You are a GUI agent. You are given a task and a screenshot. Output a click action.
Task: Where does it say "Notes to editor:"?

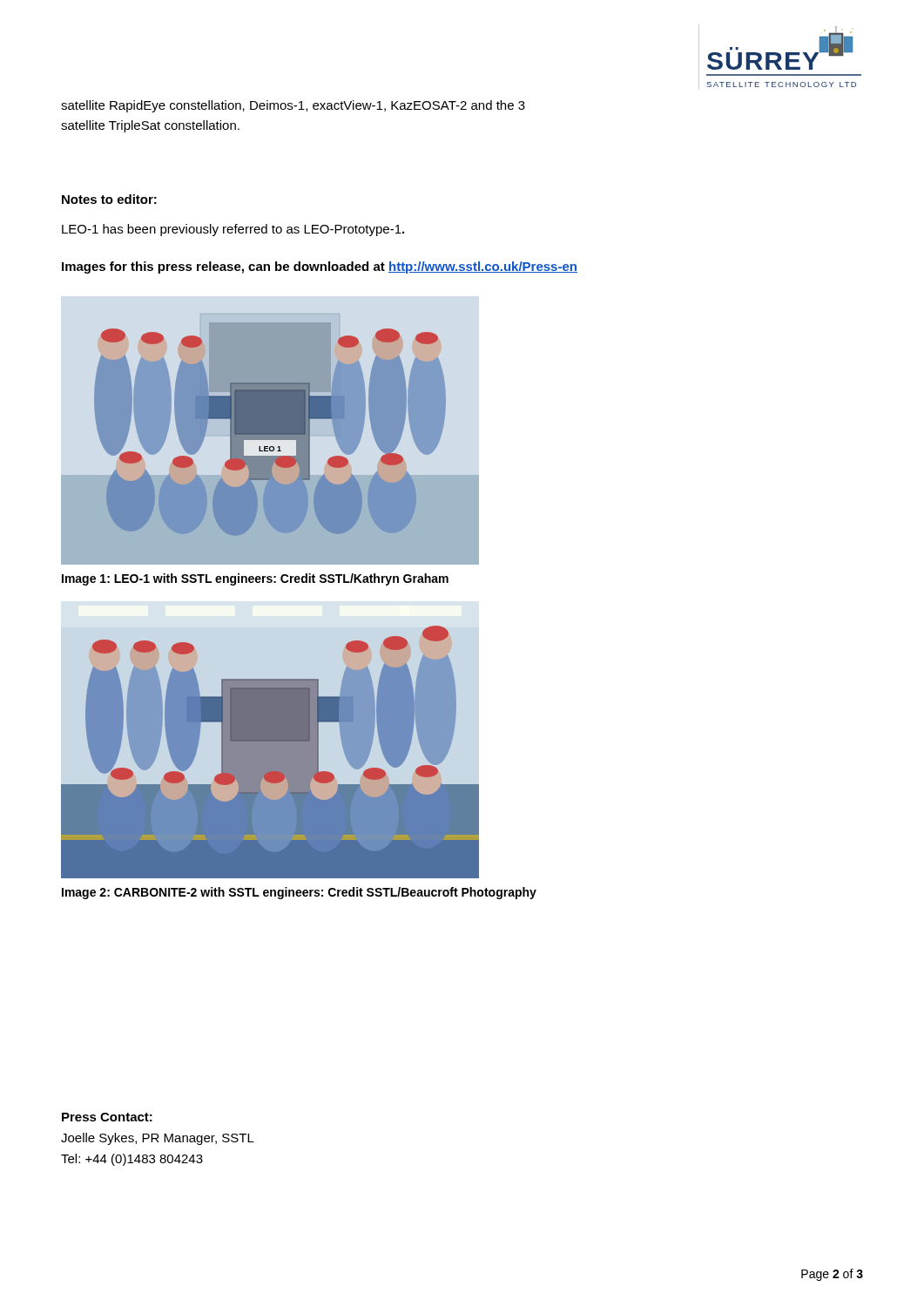tap(109, 199)
